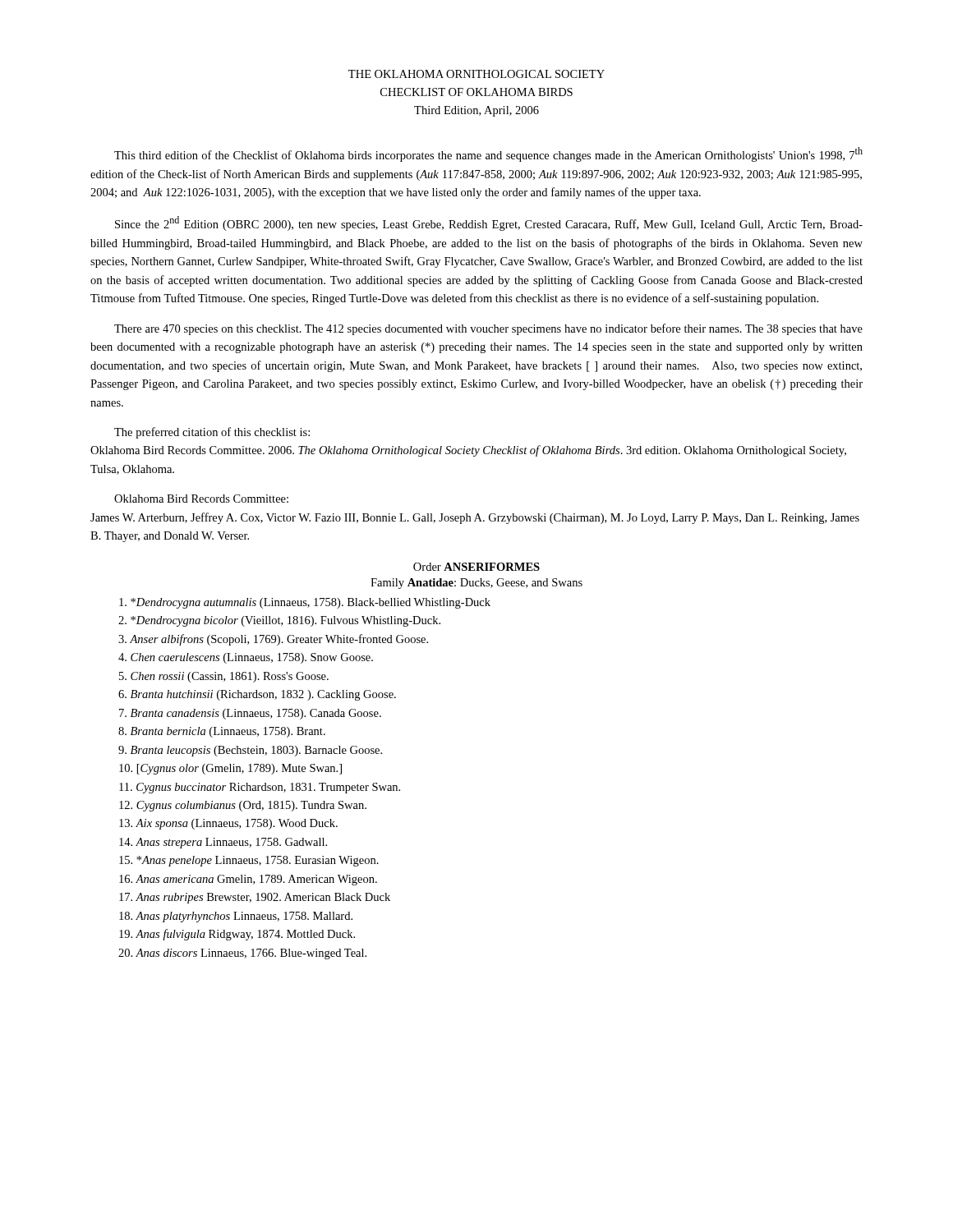Screen dimensions: 1232x953
Task: Locate the list item that reads "11. Cygnus buccinator Richardson, 1831."
Action: [x=260, y=786]
